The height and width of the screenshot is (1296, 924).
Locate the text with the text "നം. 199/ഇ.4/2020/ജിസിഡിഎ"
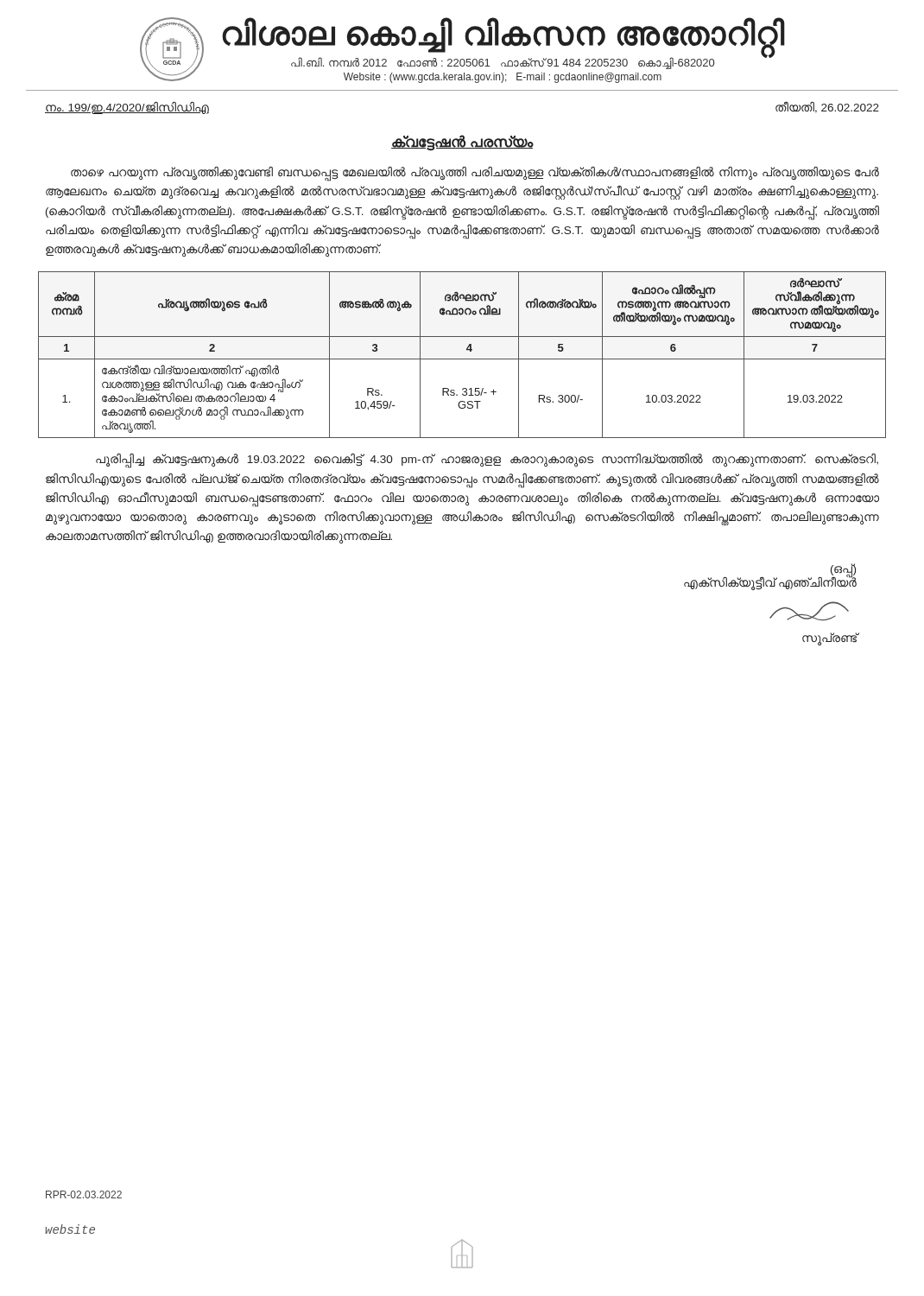point(127,108)
